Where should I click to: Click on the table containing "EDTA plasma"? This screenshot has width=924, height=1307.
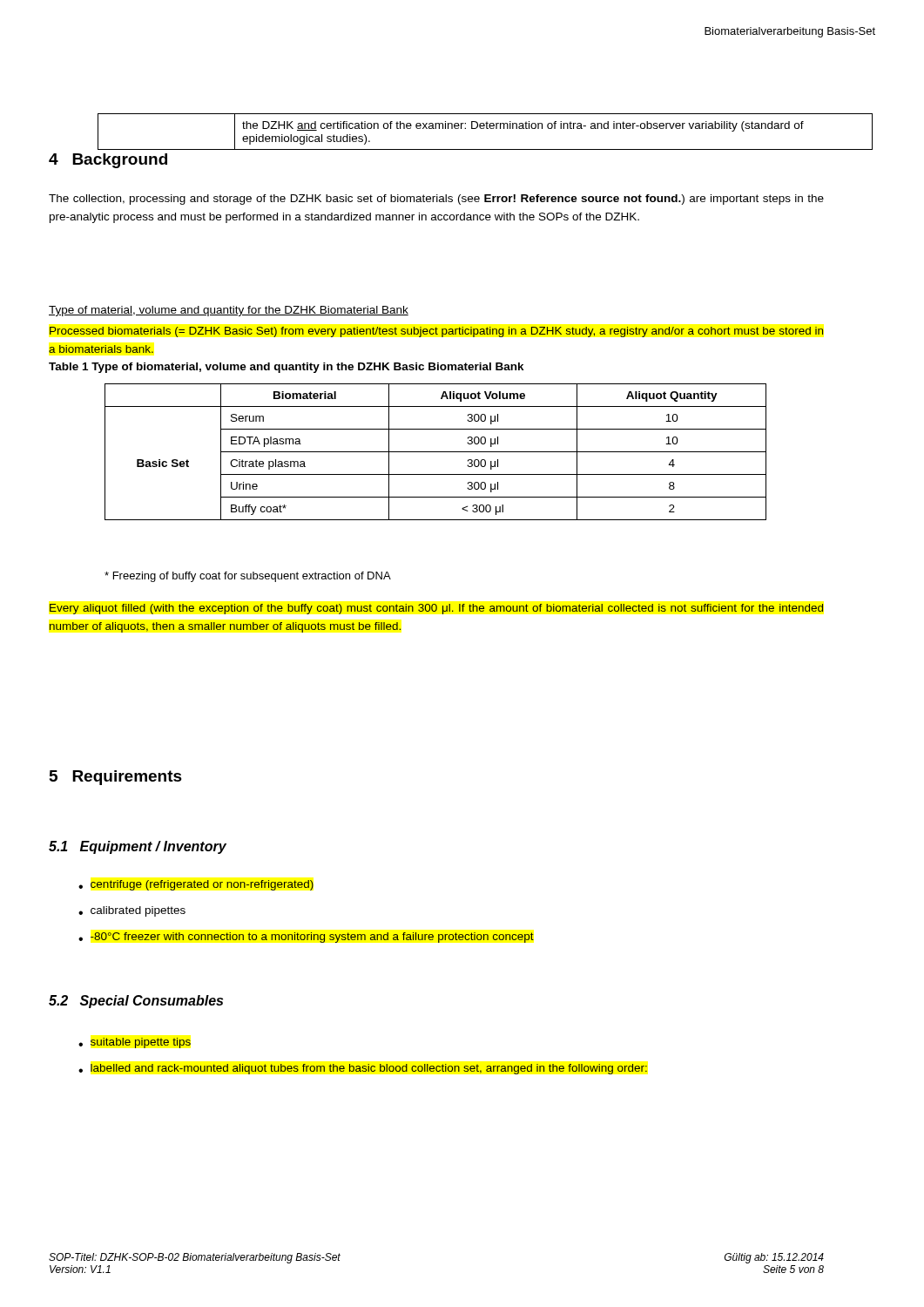(x=435, y=452)
